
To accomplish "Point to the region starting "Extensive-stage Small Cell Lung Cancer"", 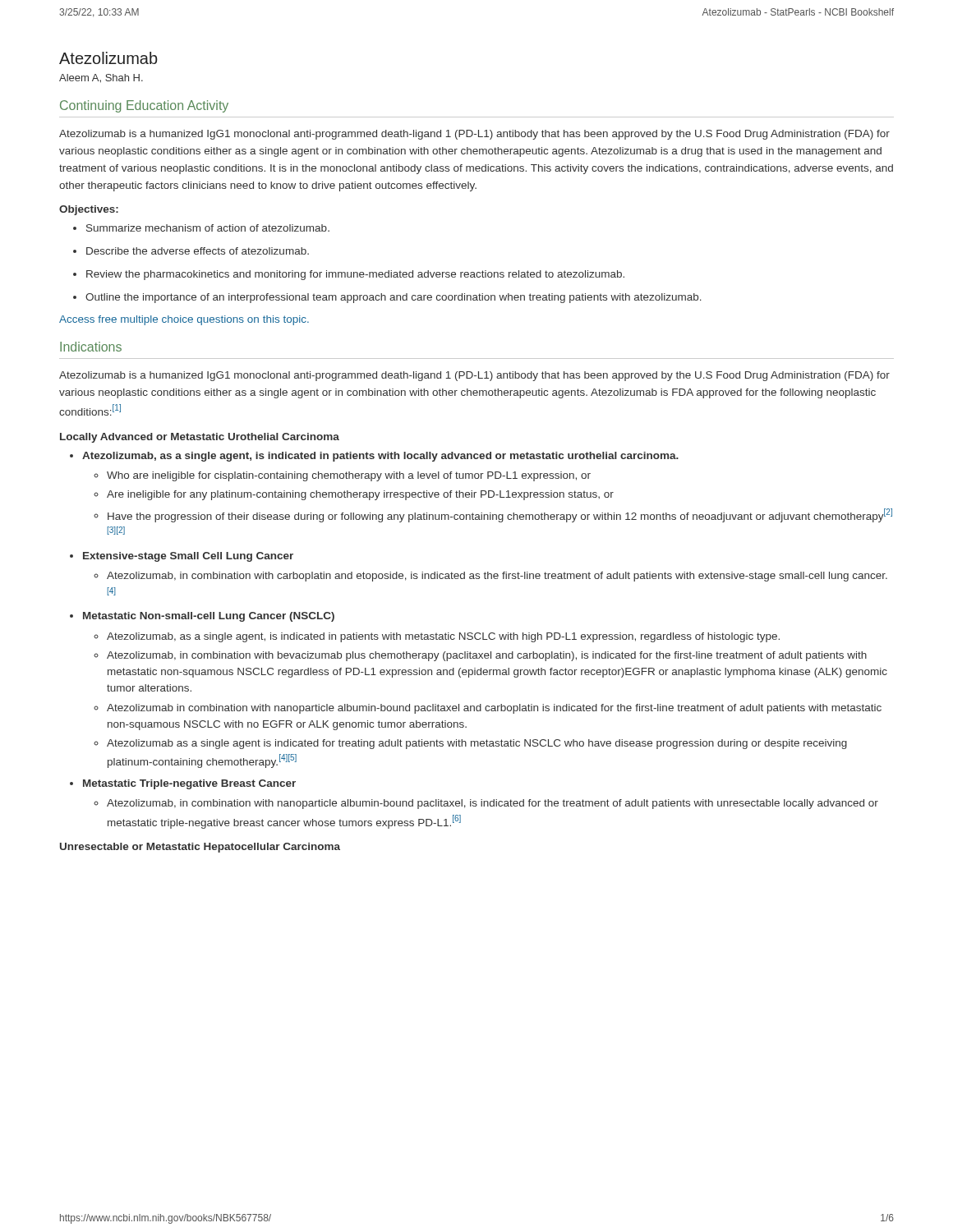I will pyautogui.click(x=476, y=576).
